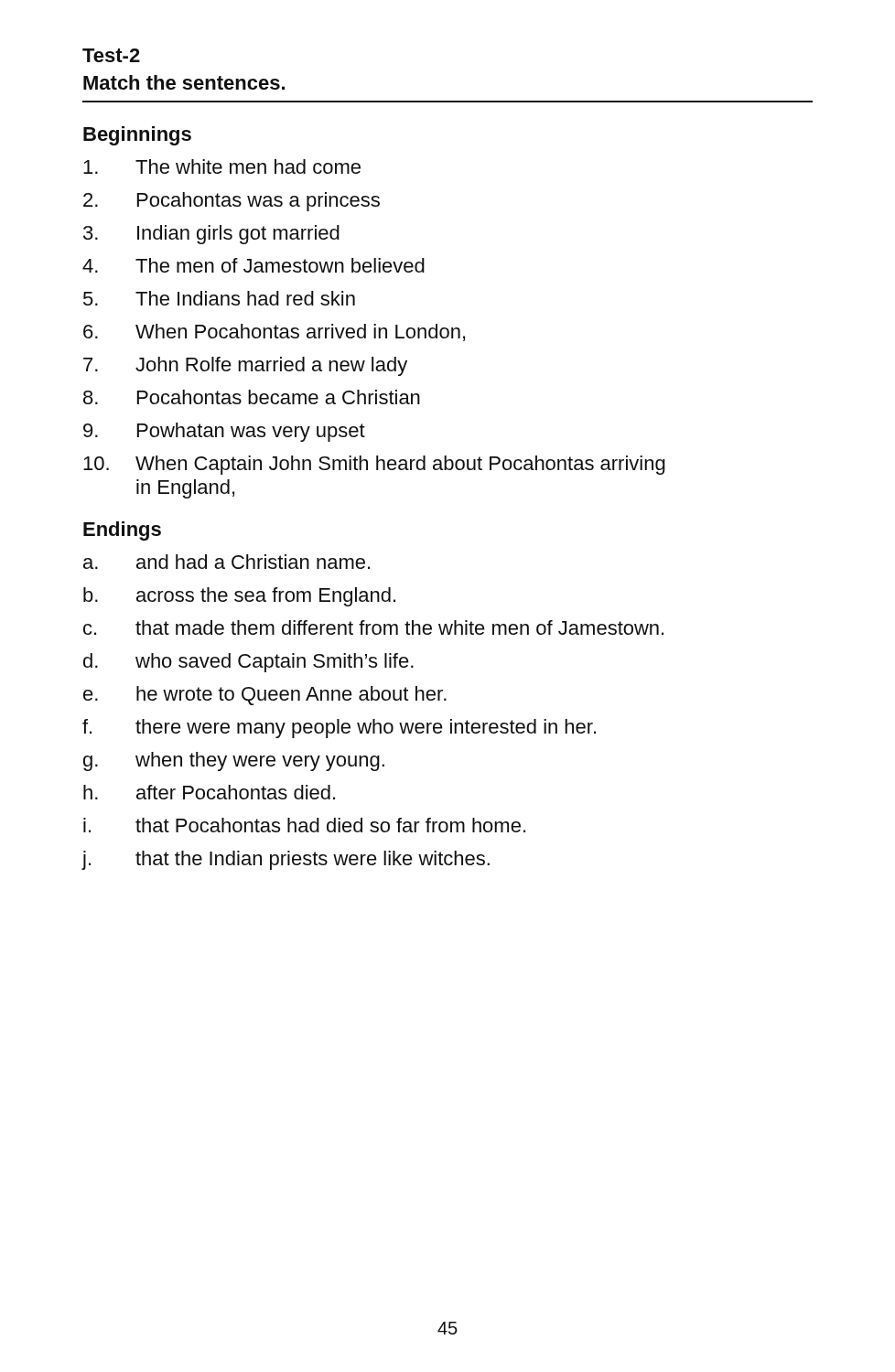Click on the list item containing "g. when they were very young."
This screenshot has width=895, height=1372.
[234, 761]
